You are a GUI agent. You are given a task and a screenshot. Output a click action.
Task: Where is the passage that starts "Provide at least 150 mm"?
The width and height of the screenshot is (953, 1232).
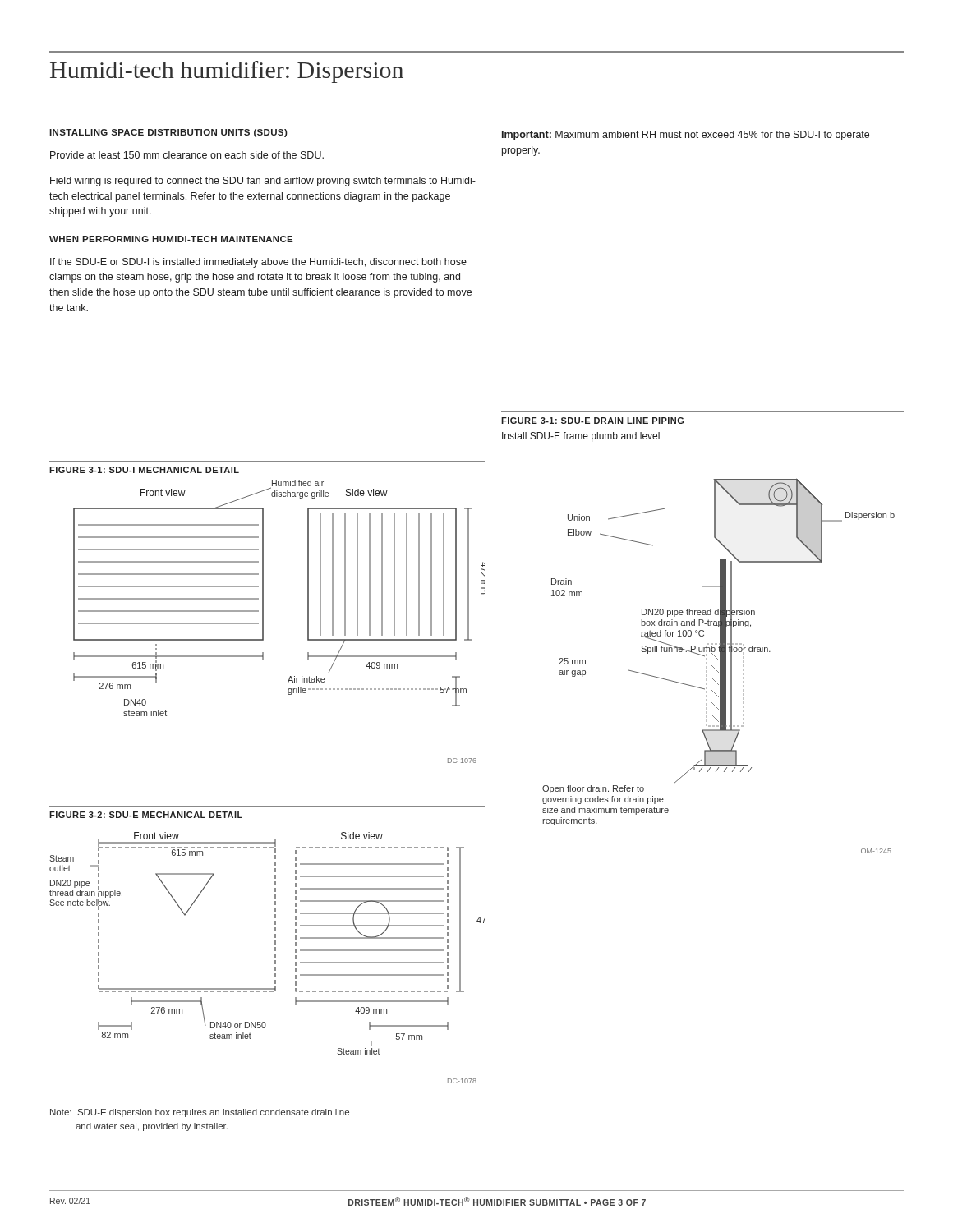tap(263, 155)
